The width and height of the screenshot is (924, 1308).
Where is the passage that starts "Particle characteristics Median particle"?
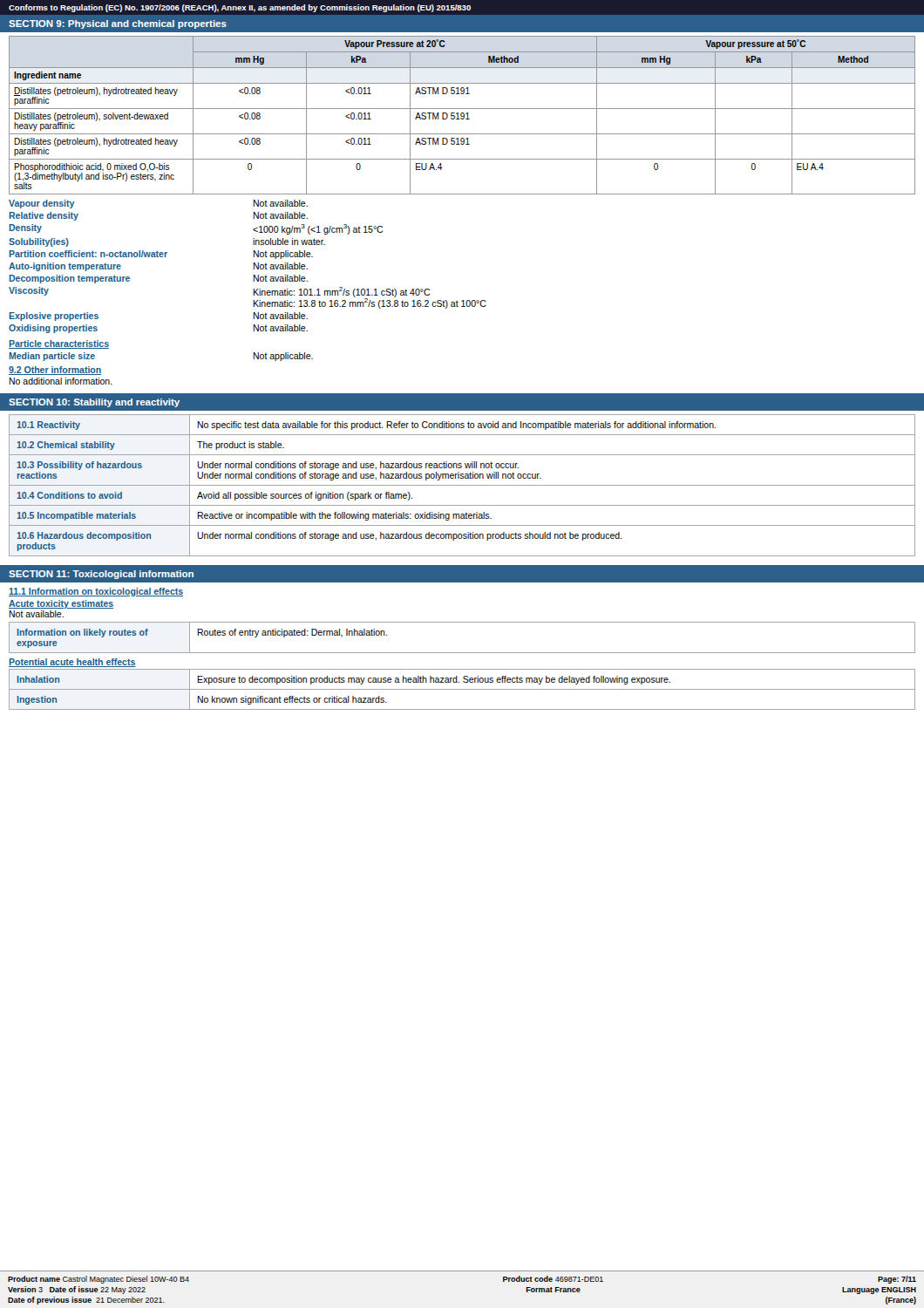(x=59, y=344)
